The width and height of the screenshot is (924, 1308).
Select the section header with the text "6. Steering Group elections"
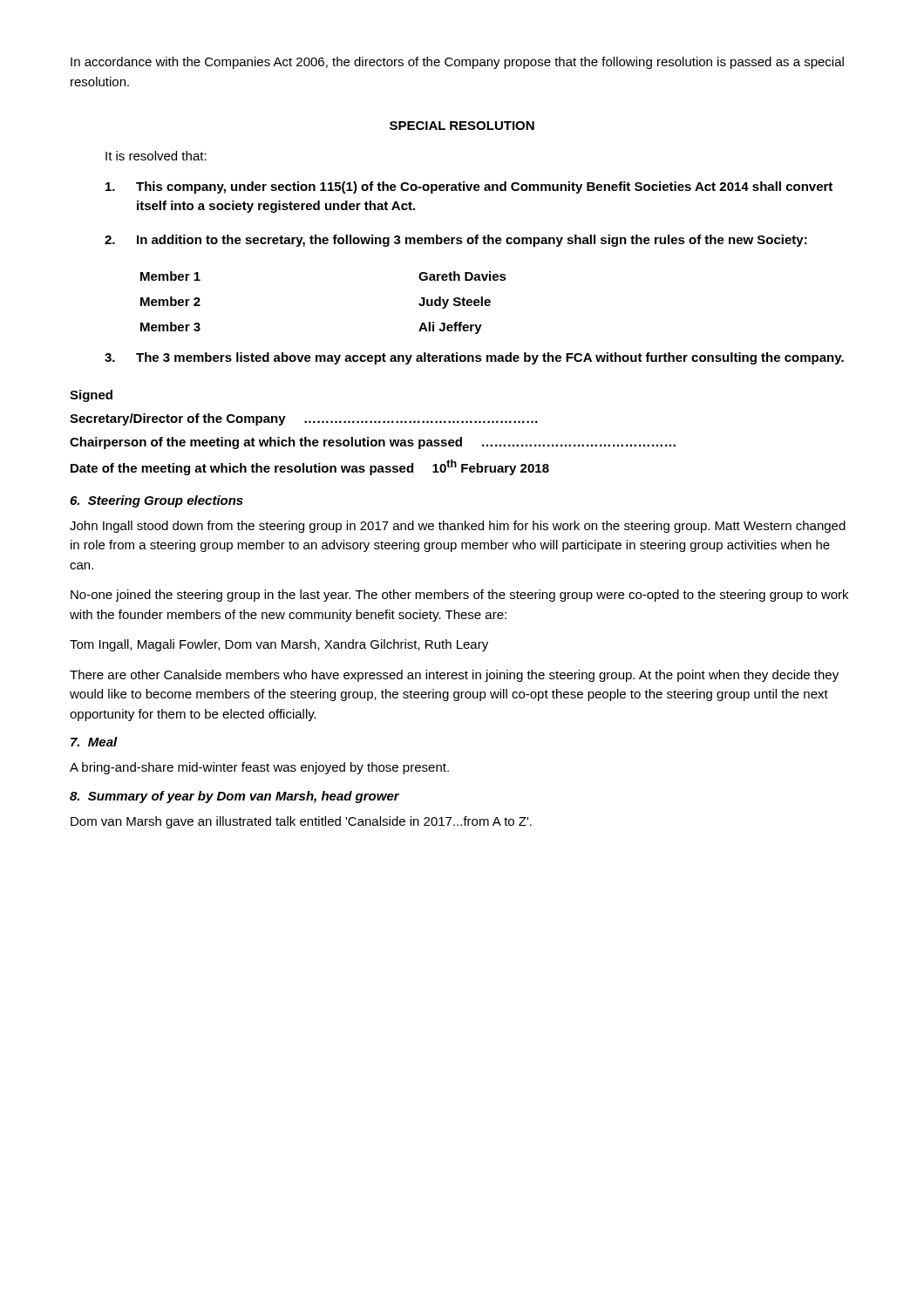(157, 500)
